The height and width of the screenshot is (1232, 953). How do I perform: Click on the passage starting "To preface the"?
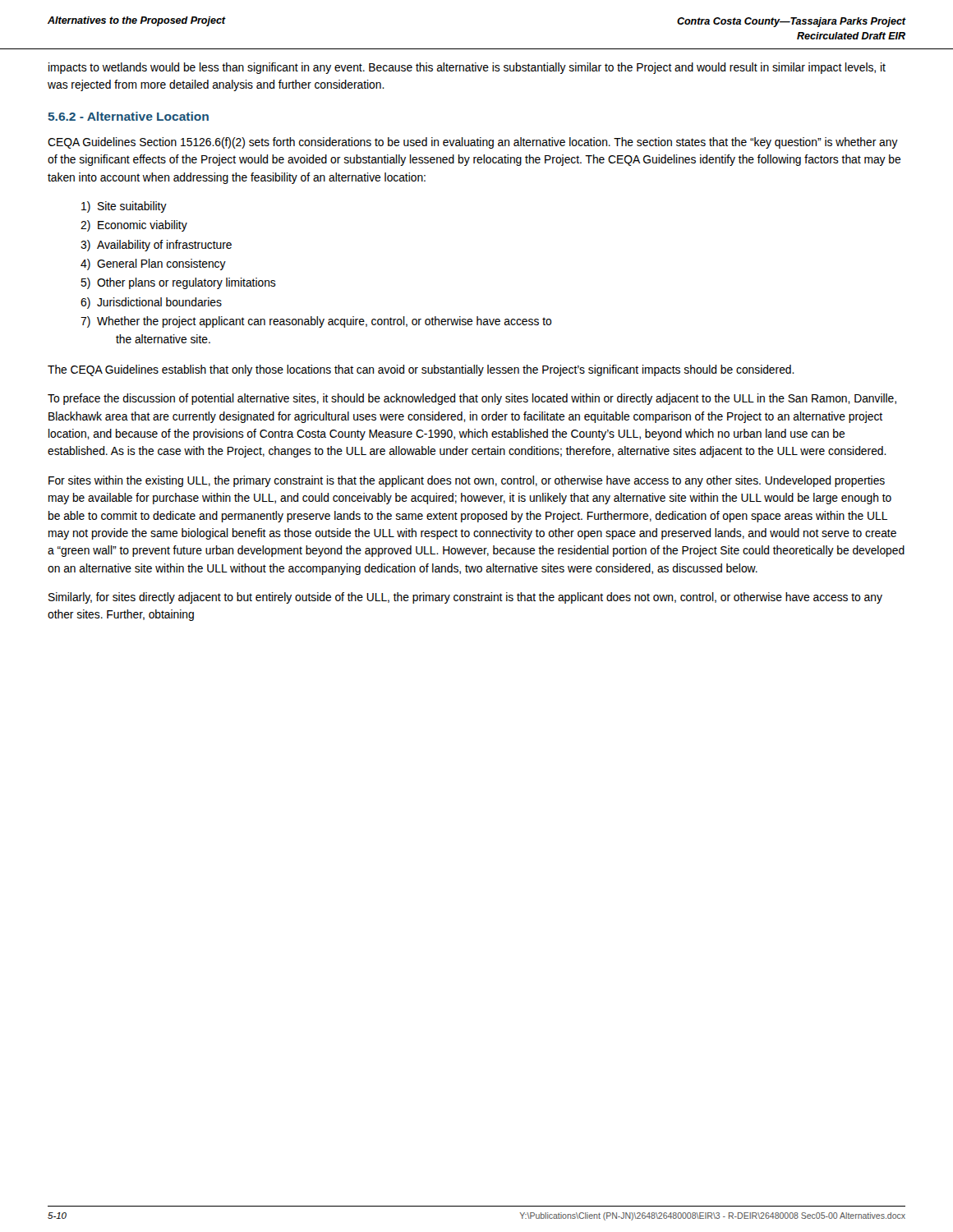(x=472, y=425)
